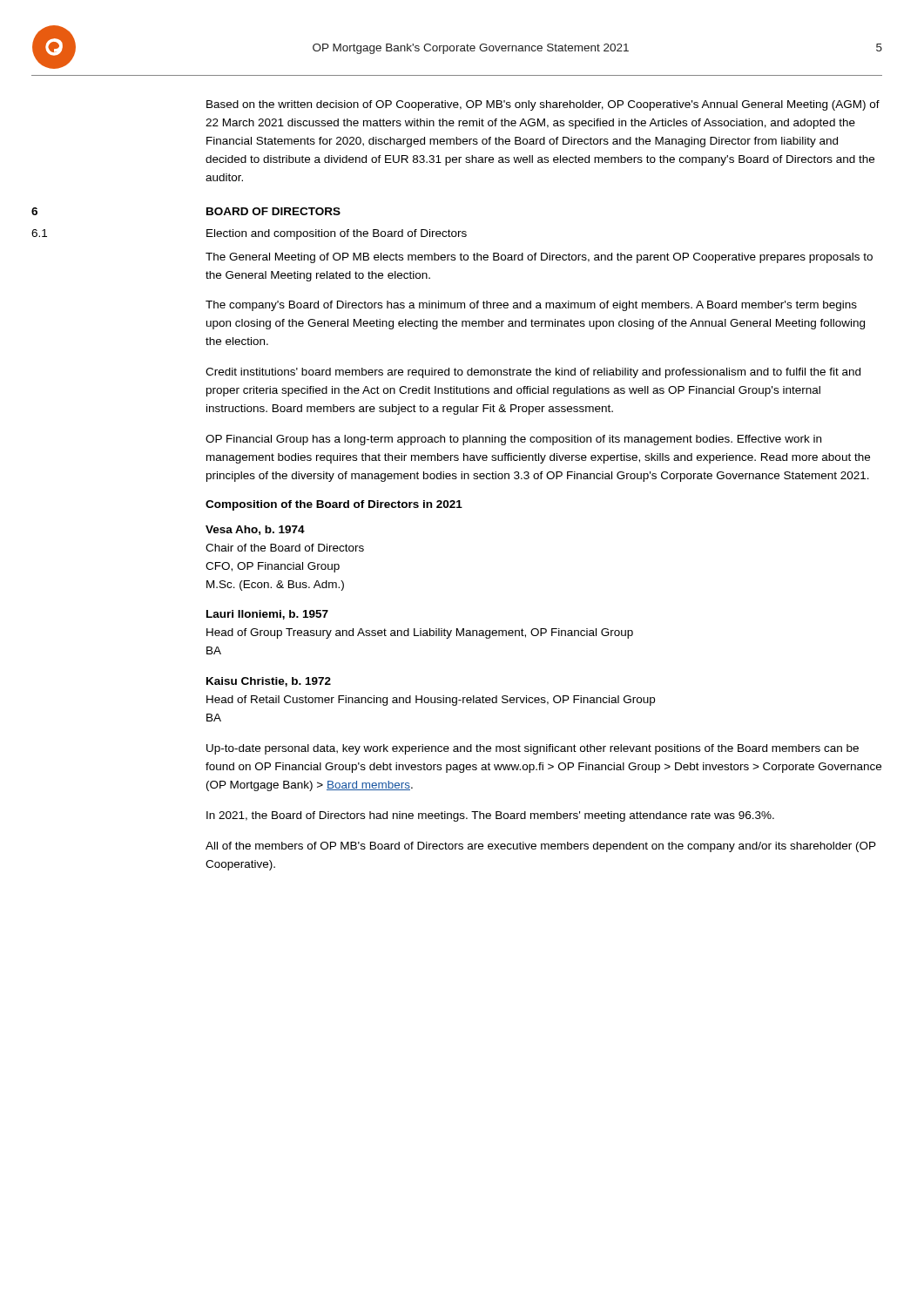Screen dimensions: 1307x924
Task: Find the text block that says "The company's Board of Directors"
Action: (544, 324)
